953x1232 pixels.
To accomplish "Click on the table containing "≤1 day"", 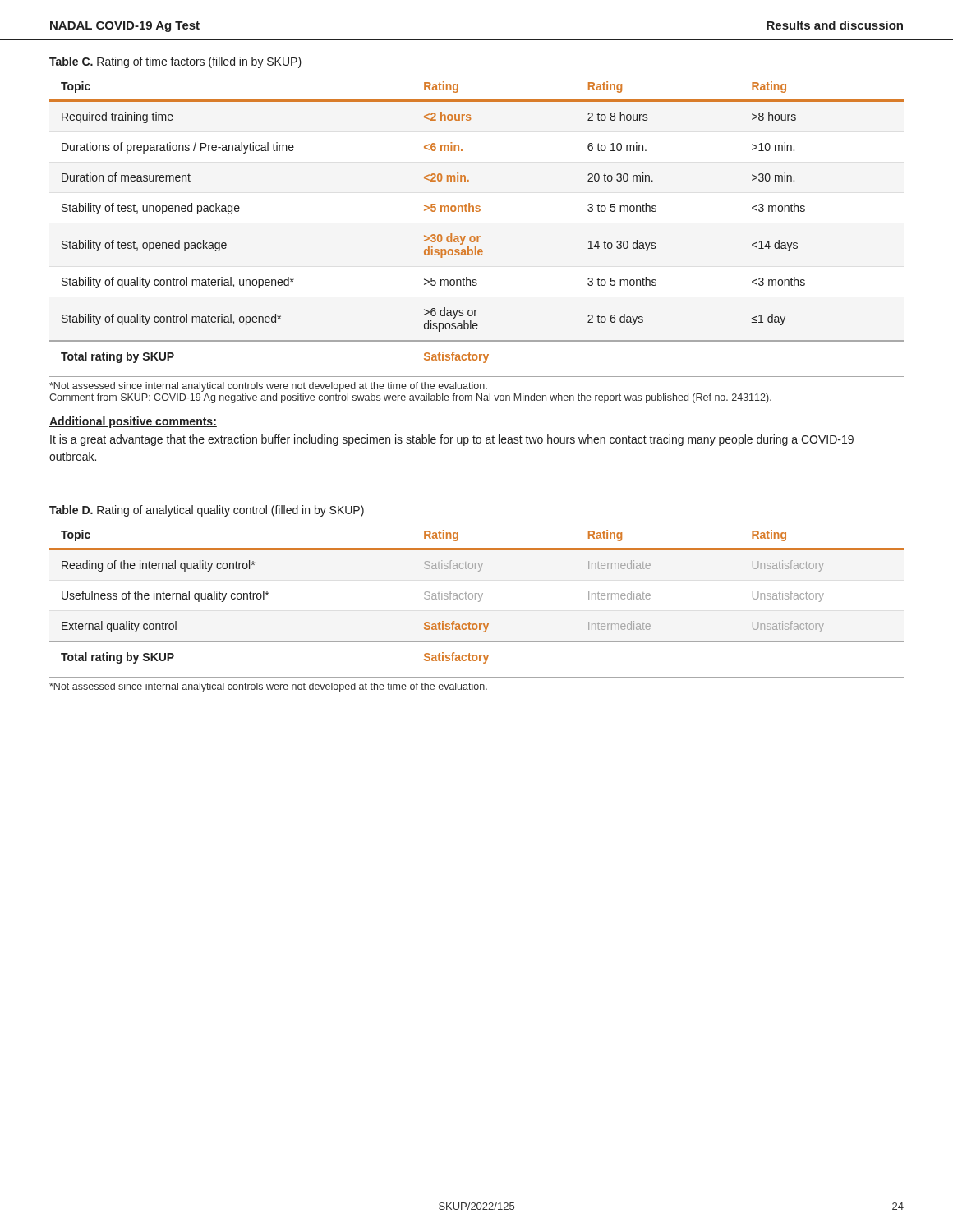I will pos(476,222).
